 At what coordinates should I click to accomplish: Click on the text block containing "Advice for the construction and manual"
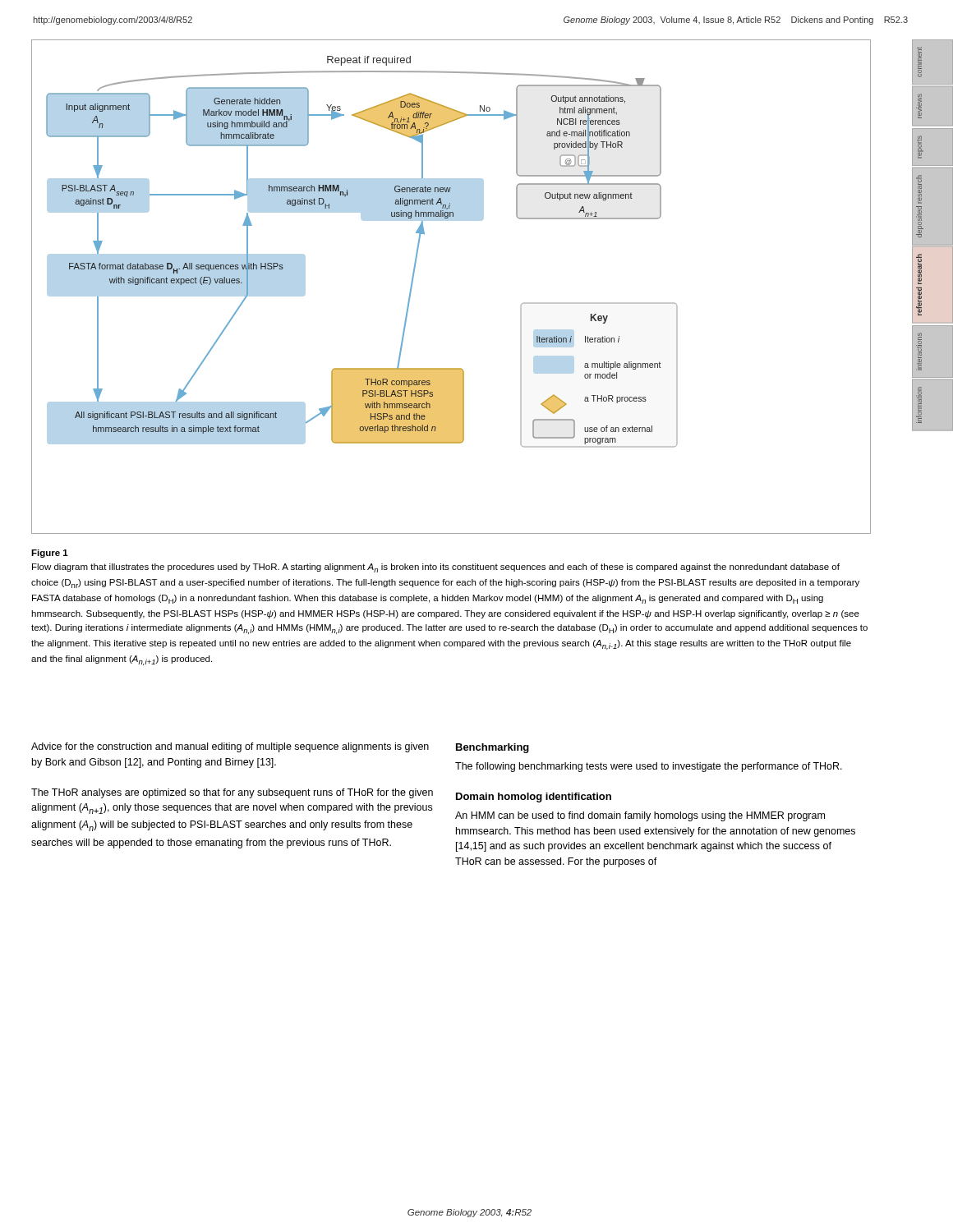tap(230, 754)
